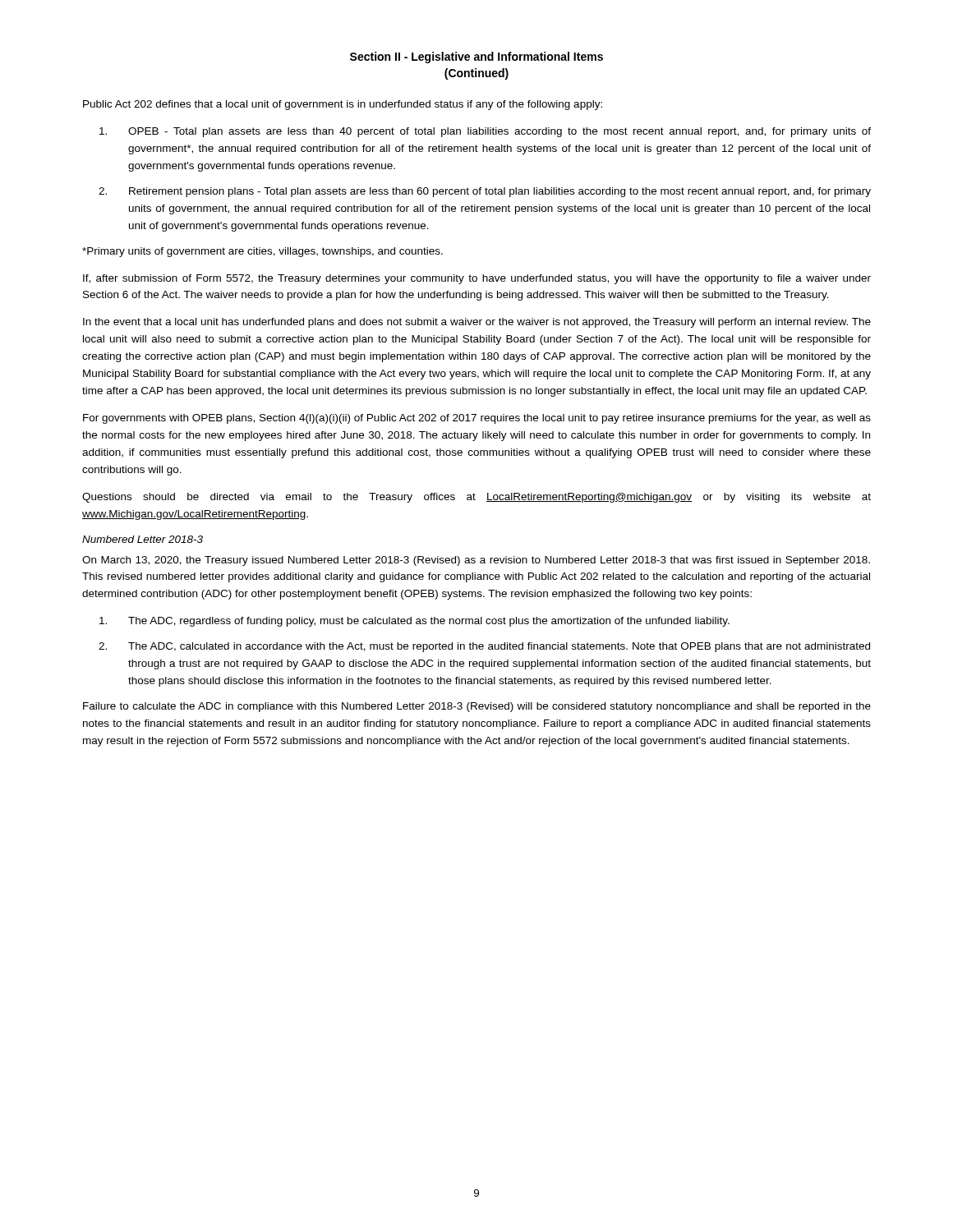Click on the passage starting "Section II - Legislative and Informational Items(Continued)"
The width and height of the screenshot is (953, 1232).
point(476,65)
